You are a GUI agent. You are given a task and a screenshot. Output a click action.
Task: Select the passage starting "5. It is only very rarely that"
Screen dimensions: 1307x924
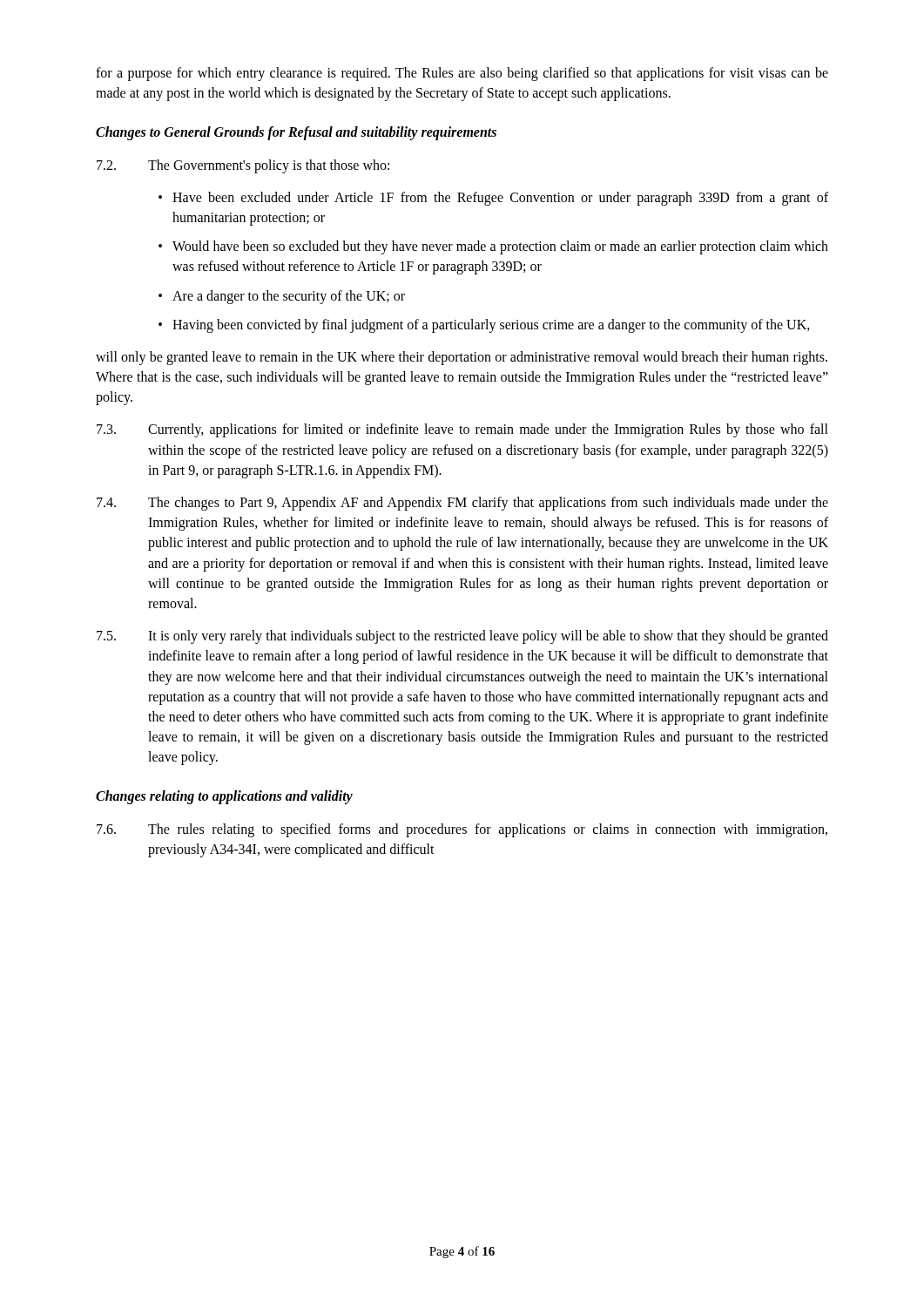(x=462, y=697)
